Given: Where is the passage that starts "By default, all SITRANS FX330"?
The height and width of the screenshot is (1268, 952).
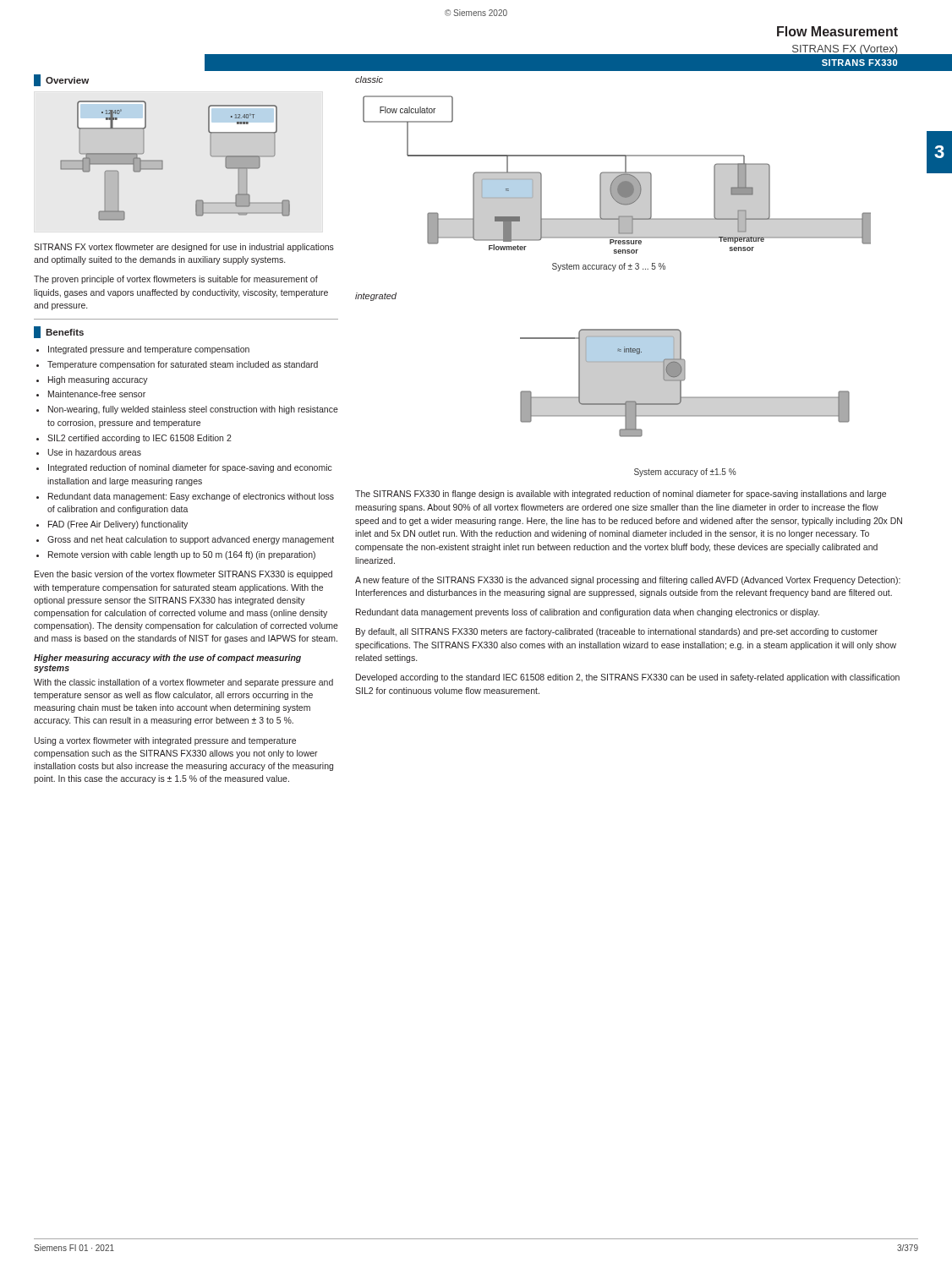Looking at the screenshot, I should 626,645.
